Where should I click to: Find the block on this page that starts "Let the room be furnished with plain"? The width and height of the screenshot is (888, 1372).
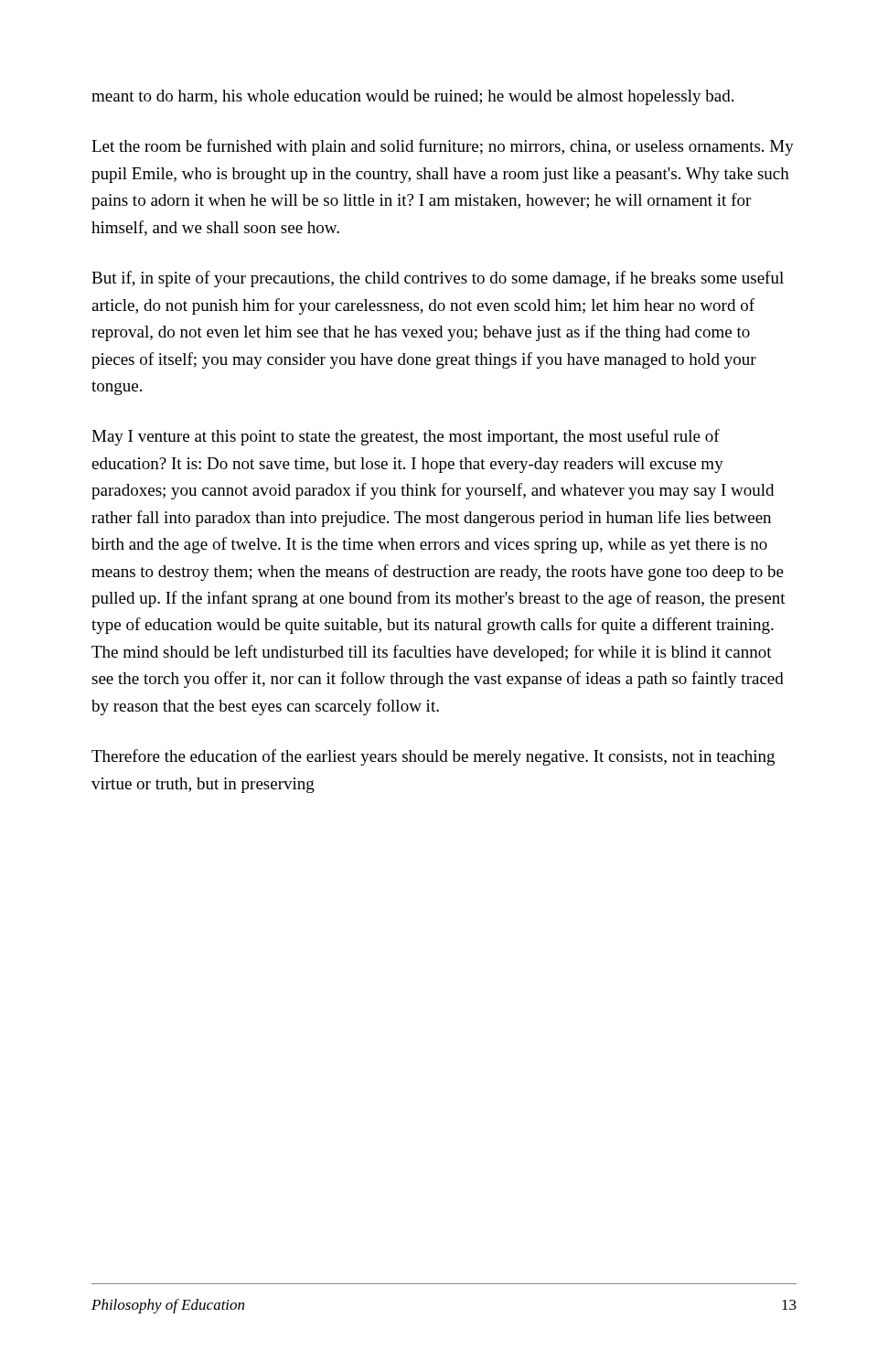point(443,187)
